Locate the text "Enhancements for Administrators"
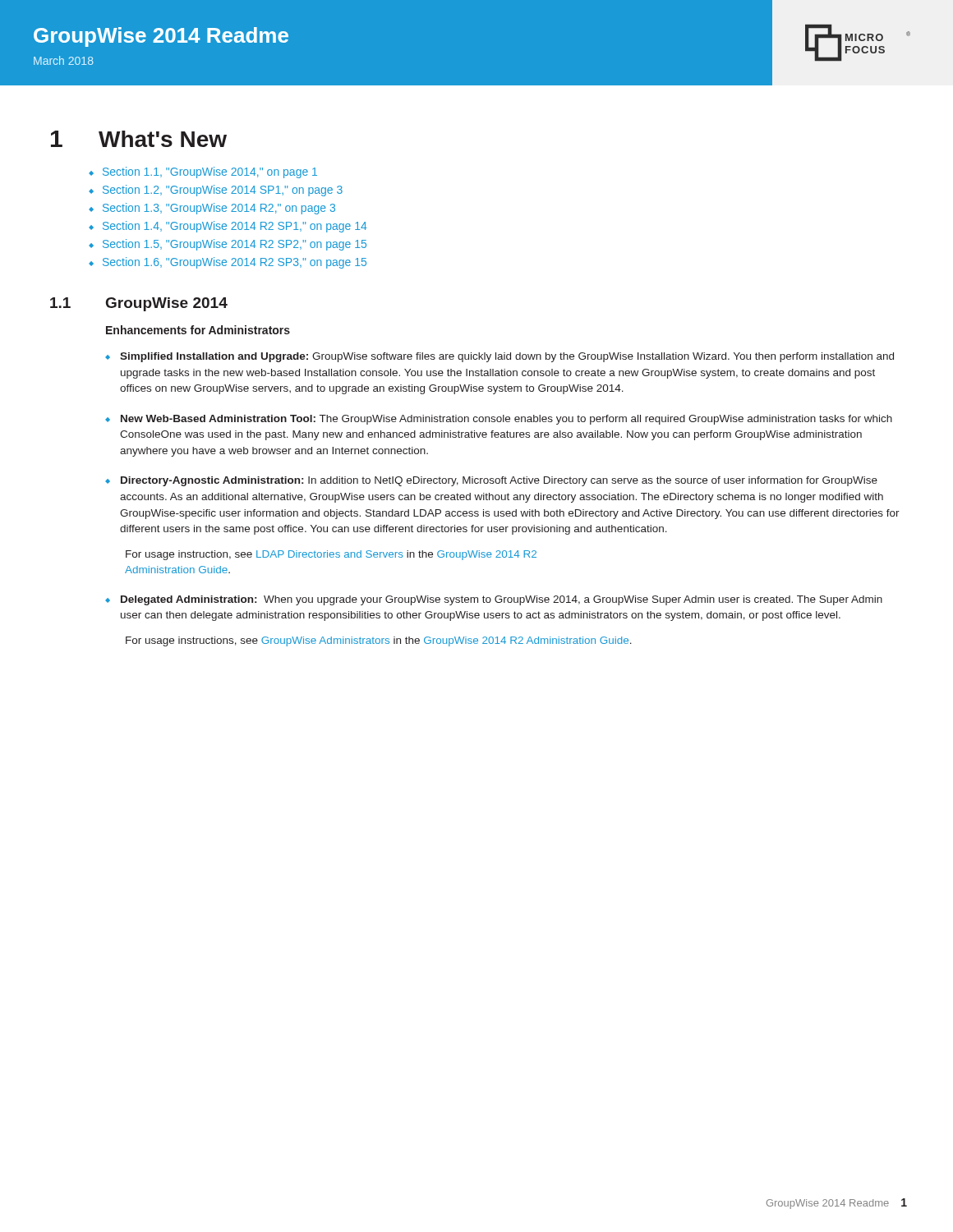 [198, 330]
